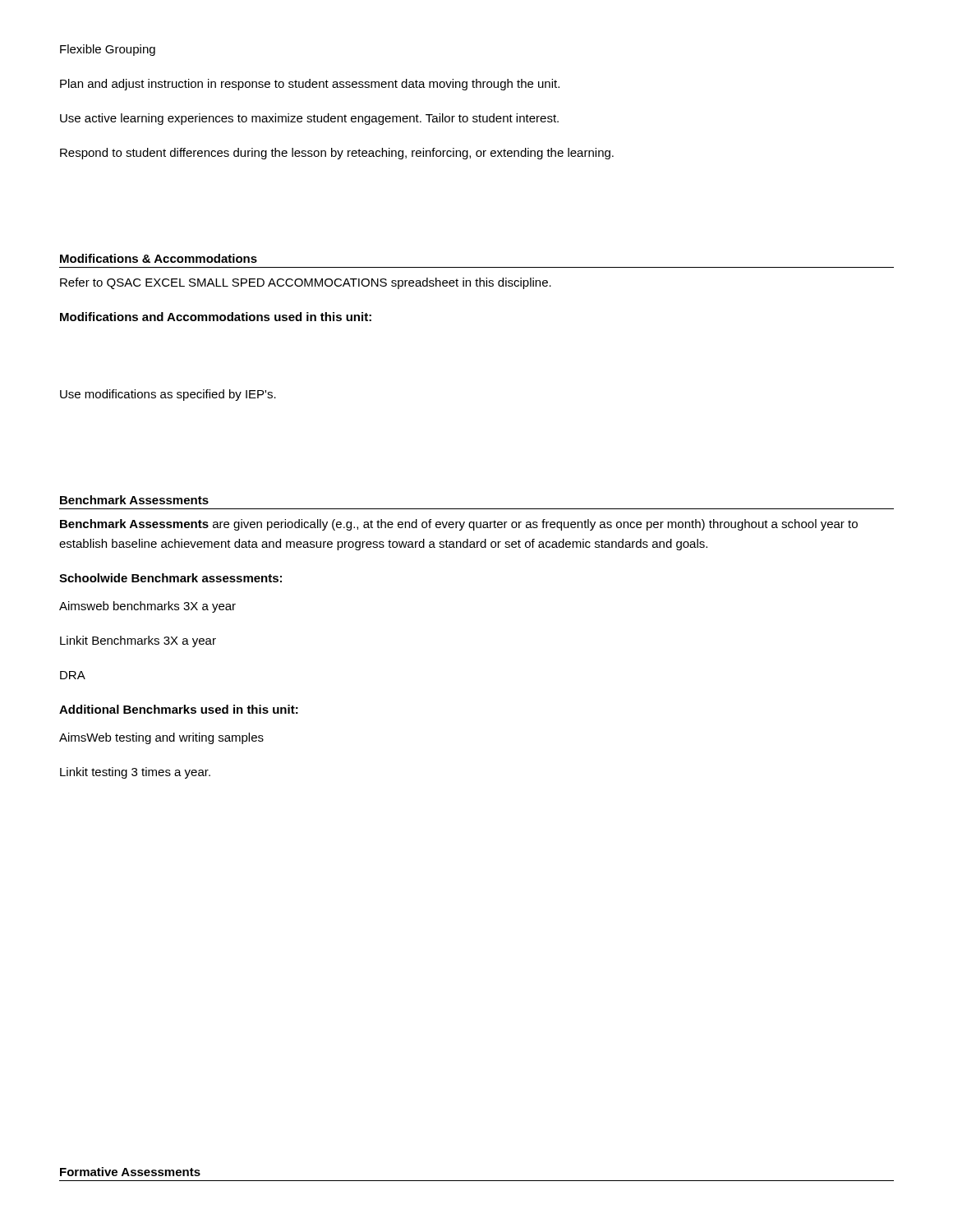The height and width of the screenshot is (1232, 953).
Task: Navigate to the region starting "Linkit Benchmarks 3X a year"
Action: pyautogui.click(x=138, y=640)
